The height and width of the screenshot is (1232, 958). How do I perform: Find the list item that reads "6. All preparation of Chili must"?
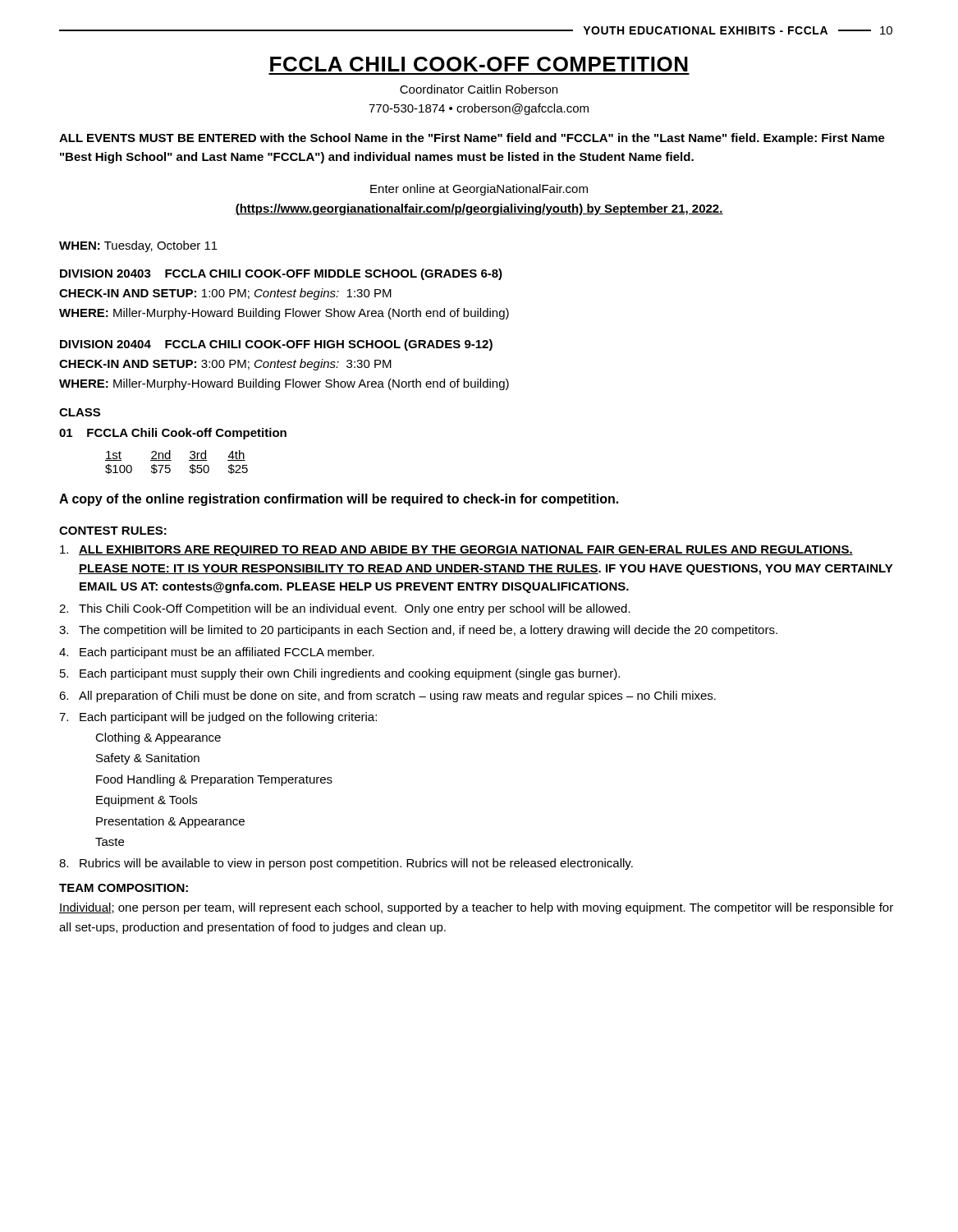pos(388,696)
